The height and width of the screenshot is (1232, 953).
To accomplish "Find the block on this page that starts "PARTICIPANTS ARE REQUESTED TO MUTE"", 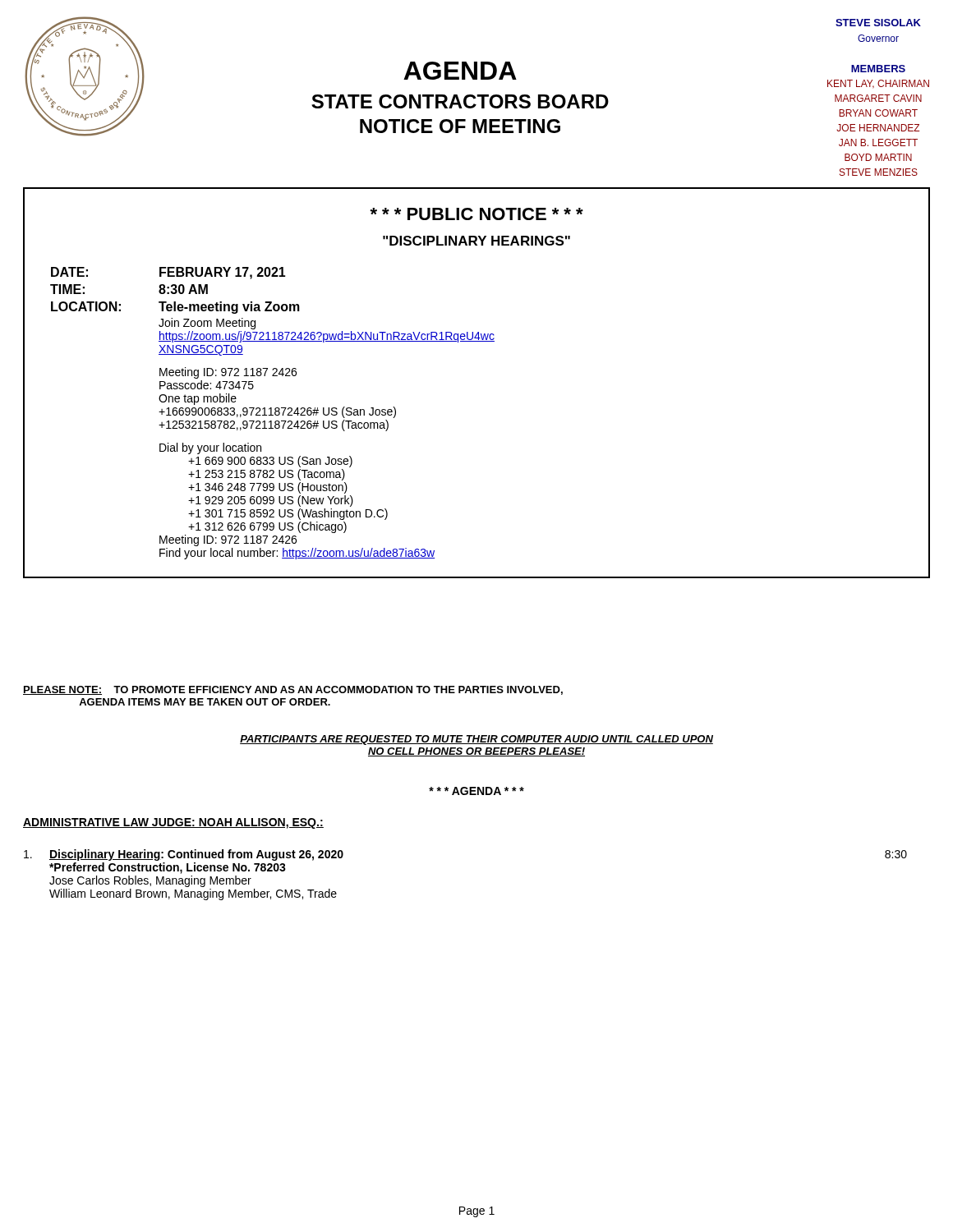I will [476, 745].
